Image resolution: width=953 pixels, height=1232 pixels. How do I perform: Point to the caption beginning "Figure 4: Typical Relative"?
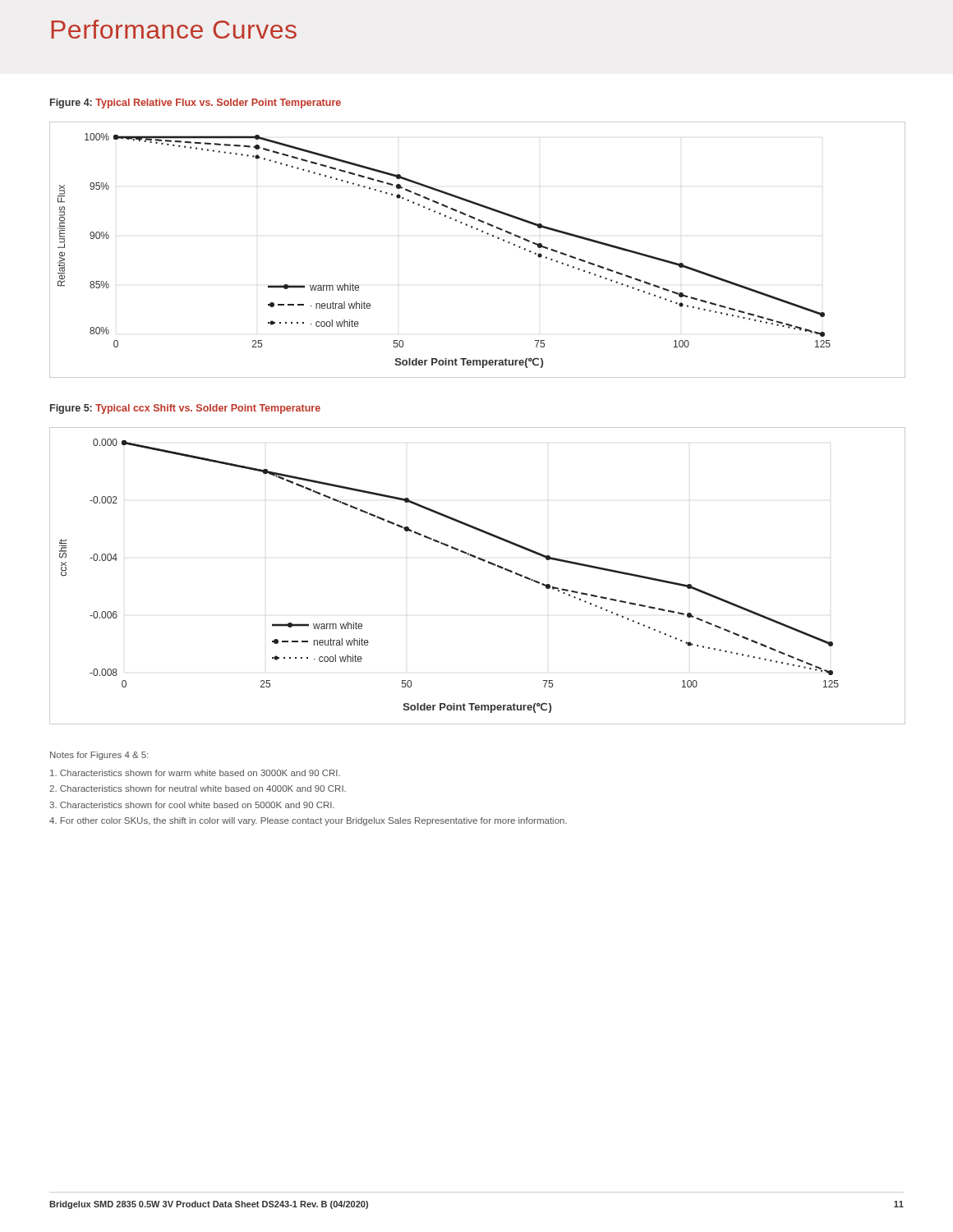coord(195,103)
